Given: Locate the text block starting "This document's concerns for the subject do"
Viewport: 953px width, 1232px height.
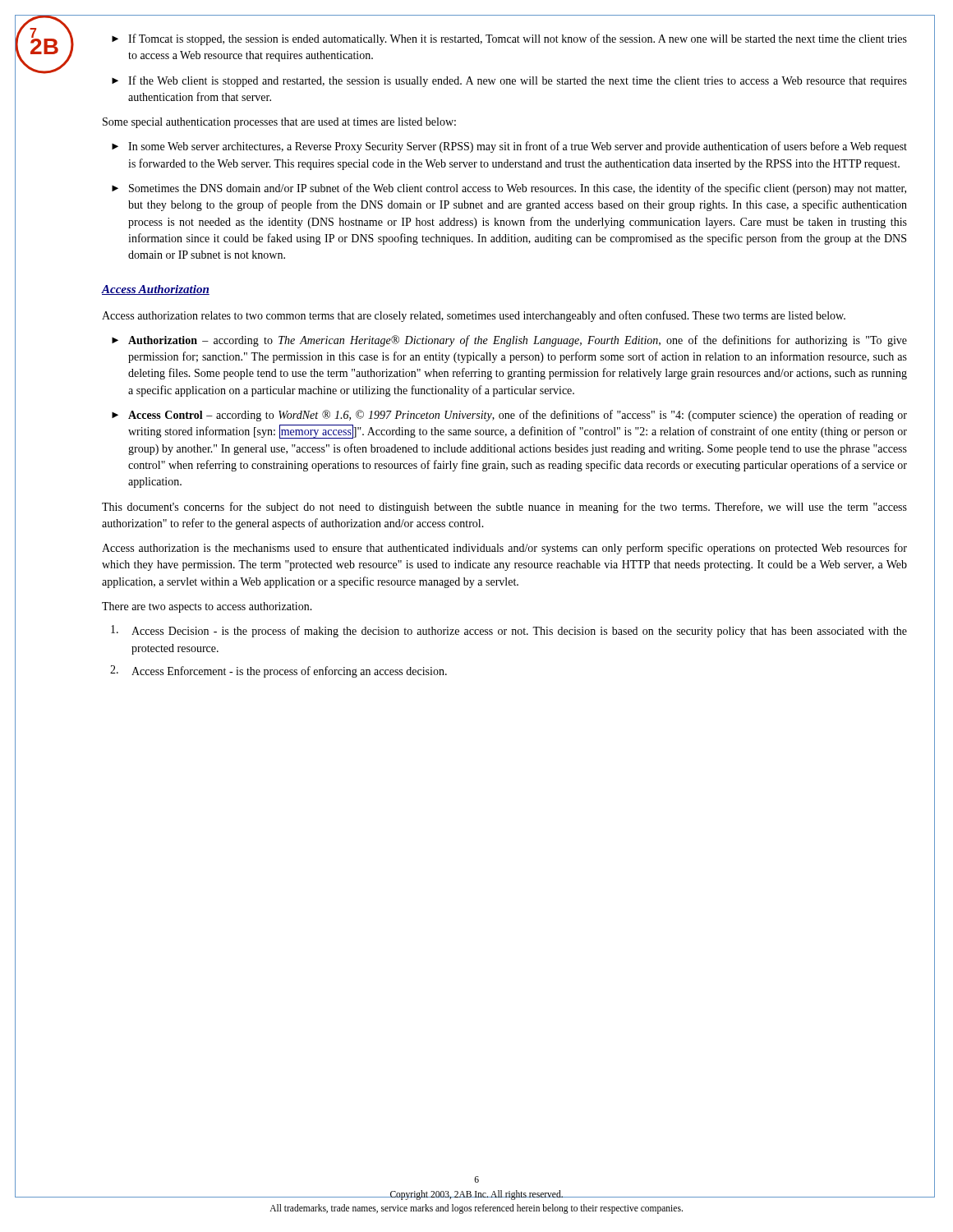Looking at the screenshot, I should (x=504, y=516).
